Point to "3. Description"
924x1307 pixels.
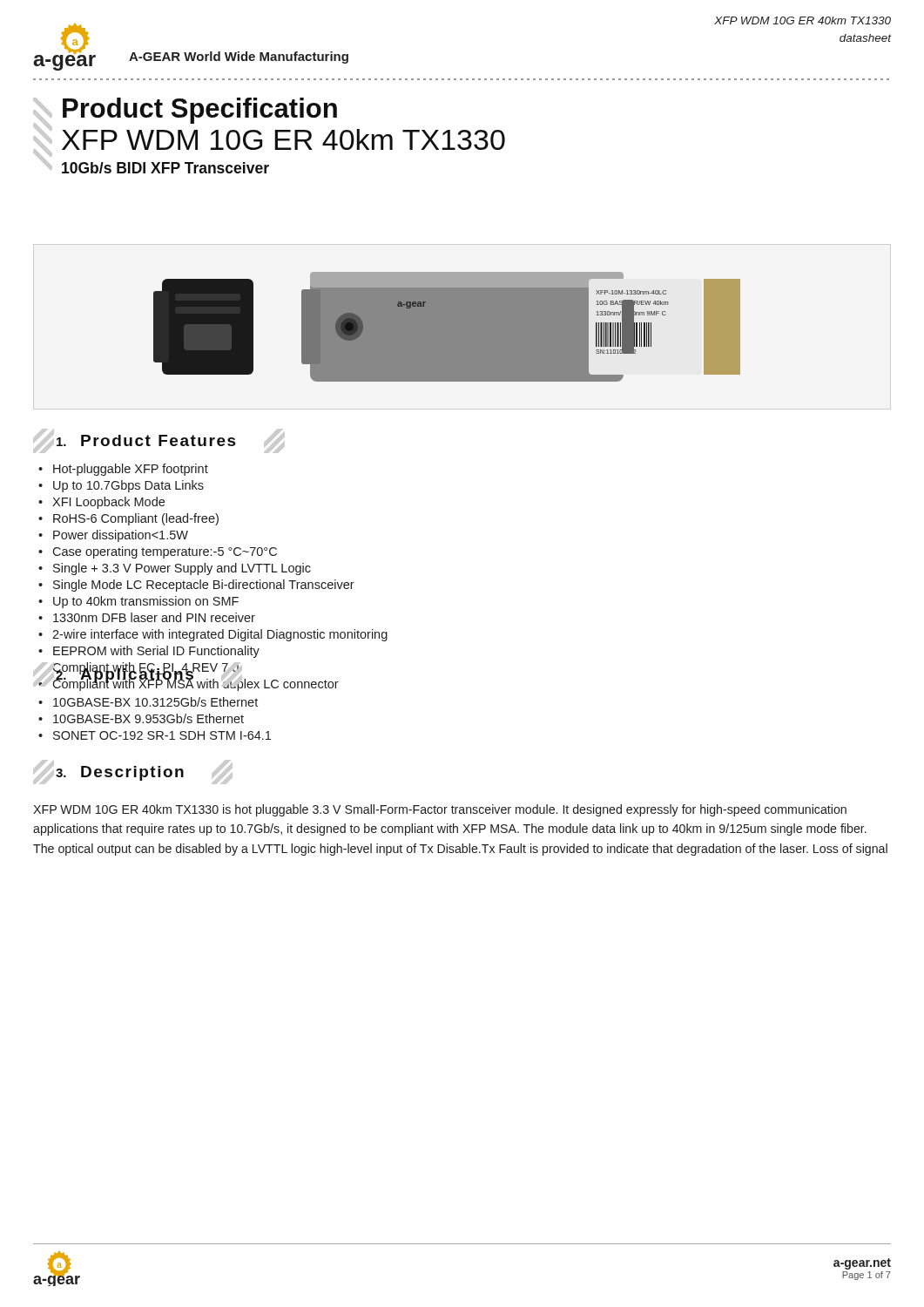(133, 772)
